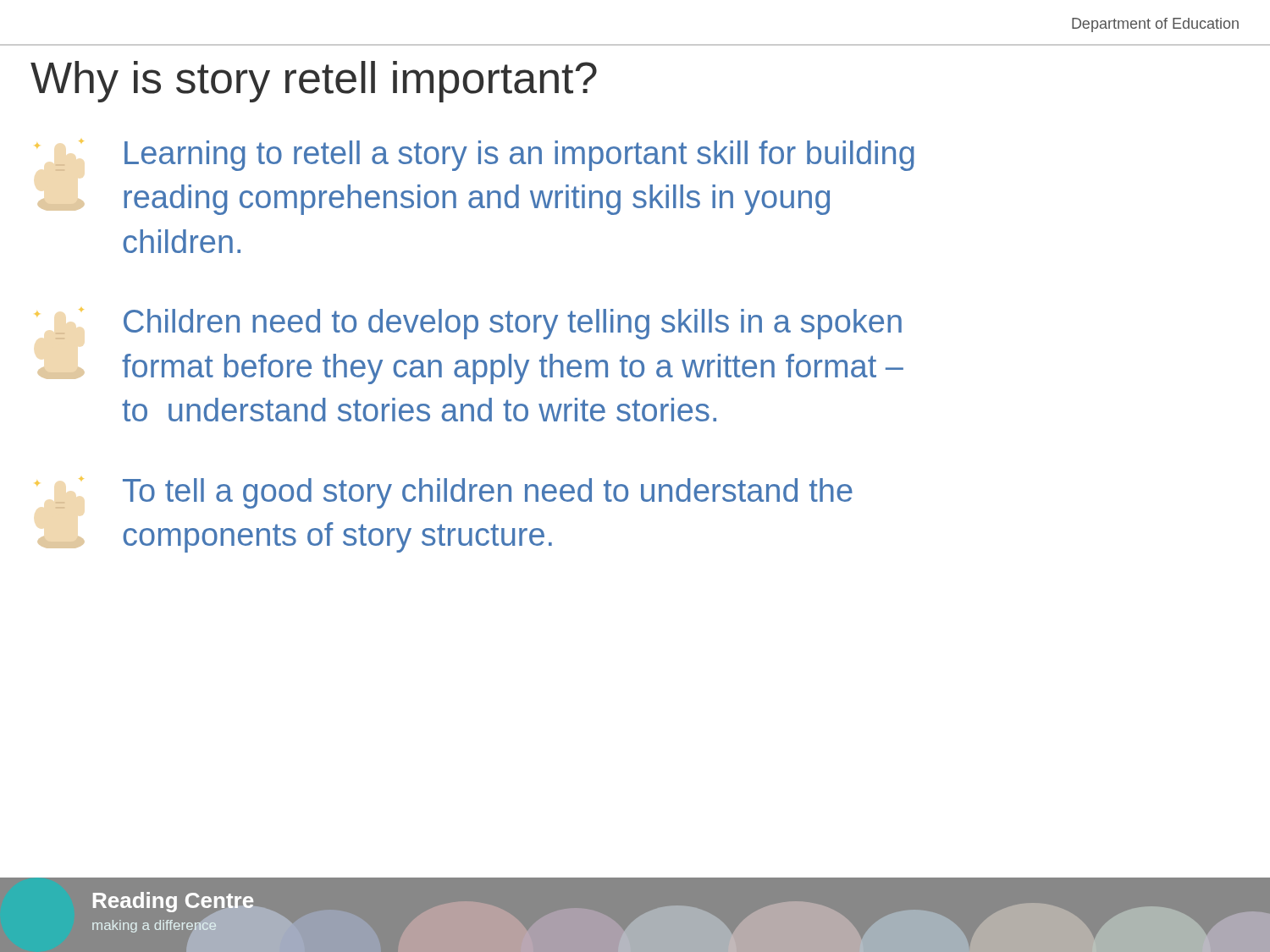Select the block starting "Why is story retell important?"
This screenshot has width=1270, height=952.
coord(314,78)
